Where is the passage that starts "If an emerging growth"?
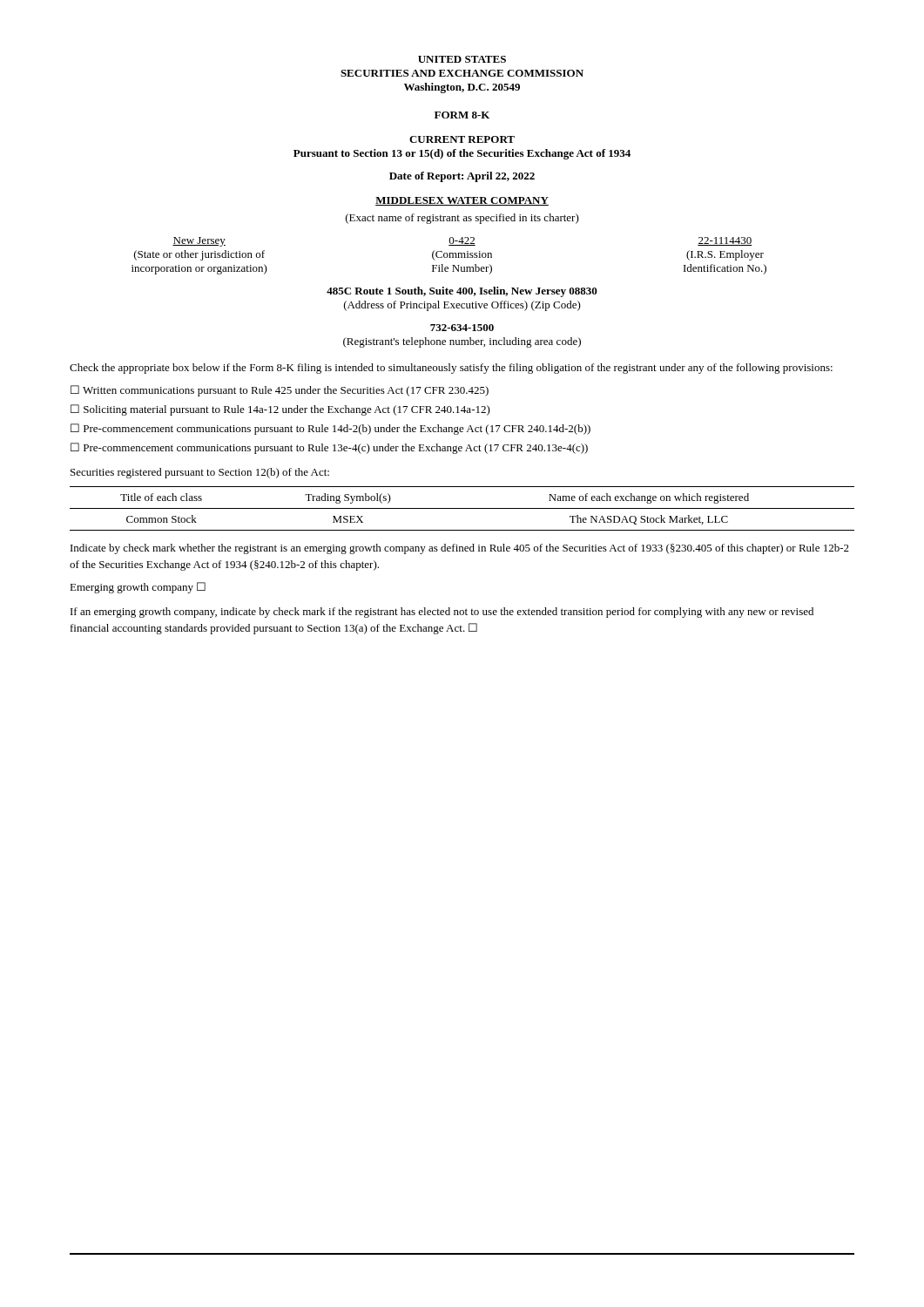 point(442,619)
